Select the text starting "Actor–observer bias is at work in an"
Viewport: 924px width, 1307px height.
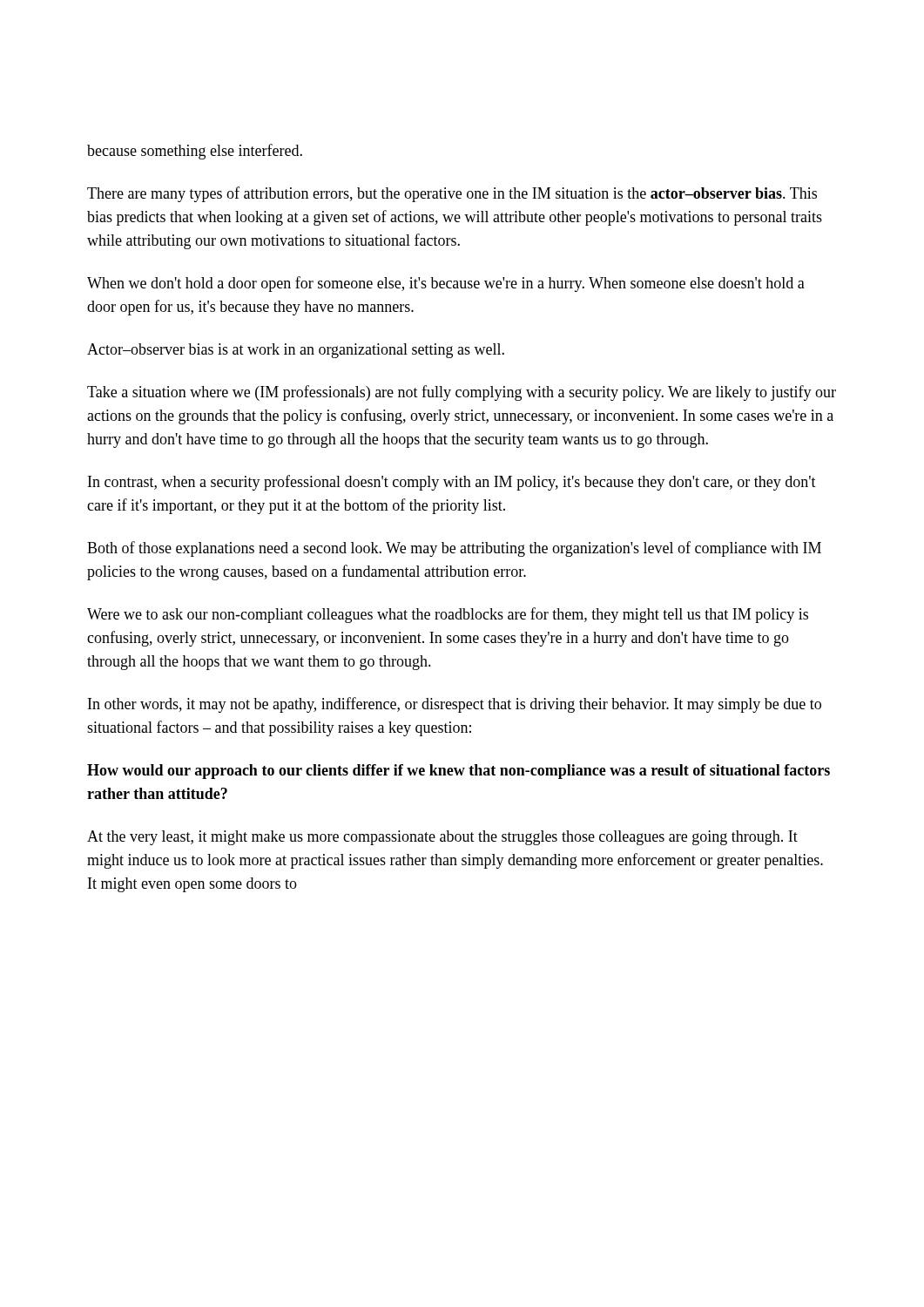296,349
